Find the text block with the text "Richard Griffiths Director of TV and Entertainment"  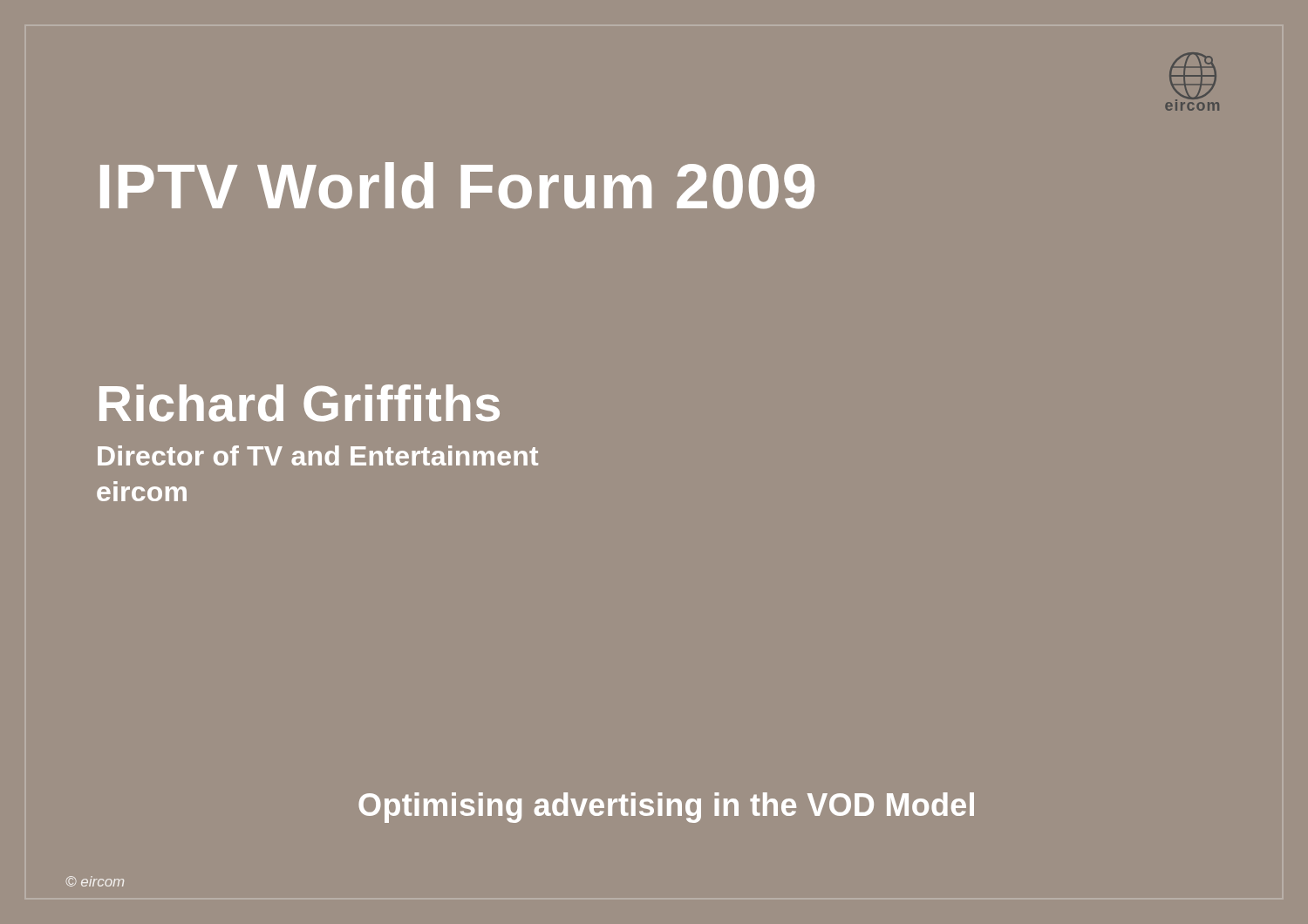coord(300,403)
